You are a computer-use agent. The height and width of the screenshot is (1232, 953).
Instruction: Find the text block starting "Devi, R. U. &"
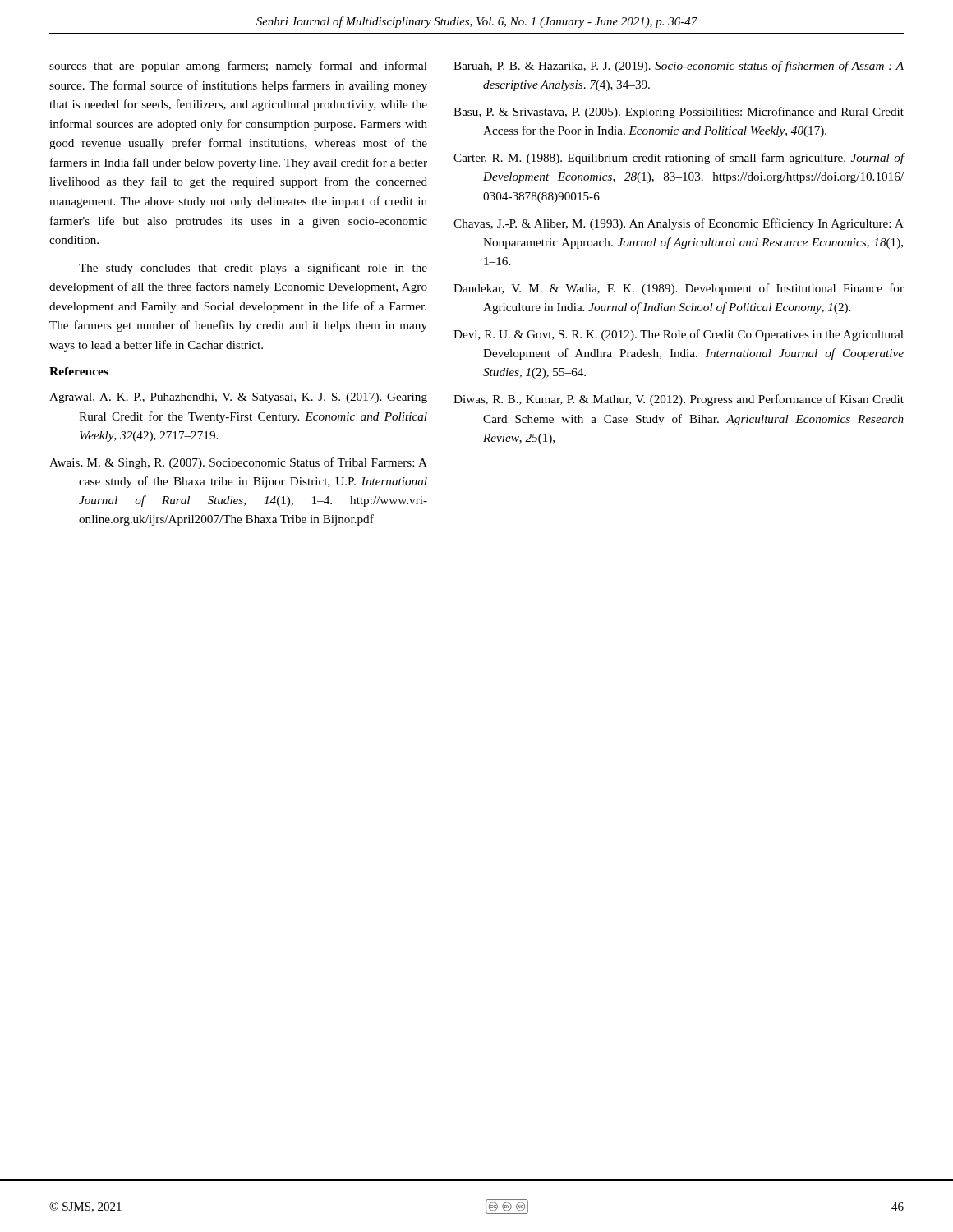(679, 353)
